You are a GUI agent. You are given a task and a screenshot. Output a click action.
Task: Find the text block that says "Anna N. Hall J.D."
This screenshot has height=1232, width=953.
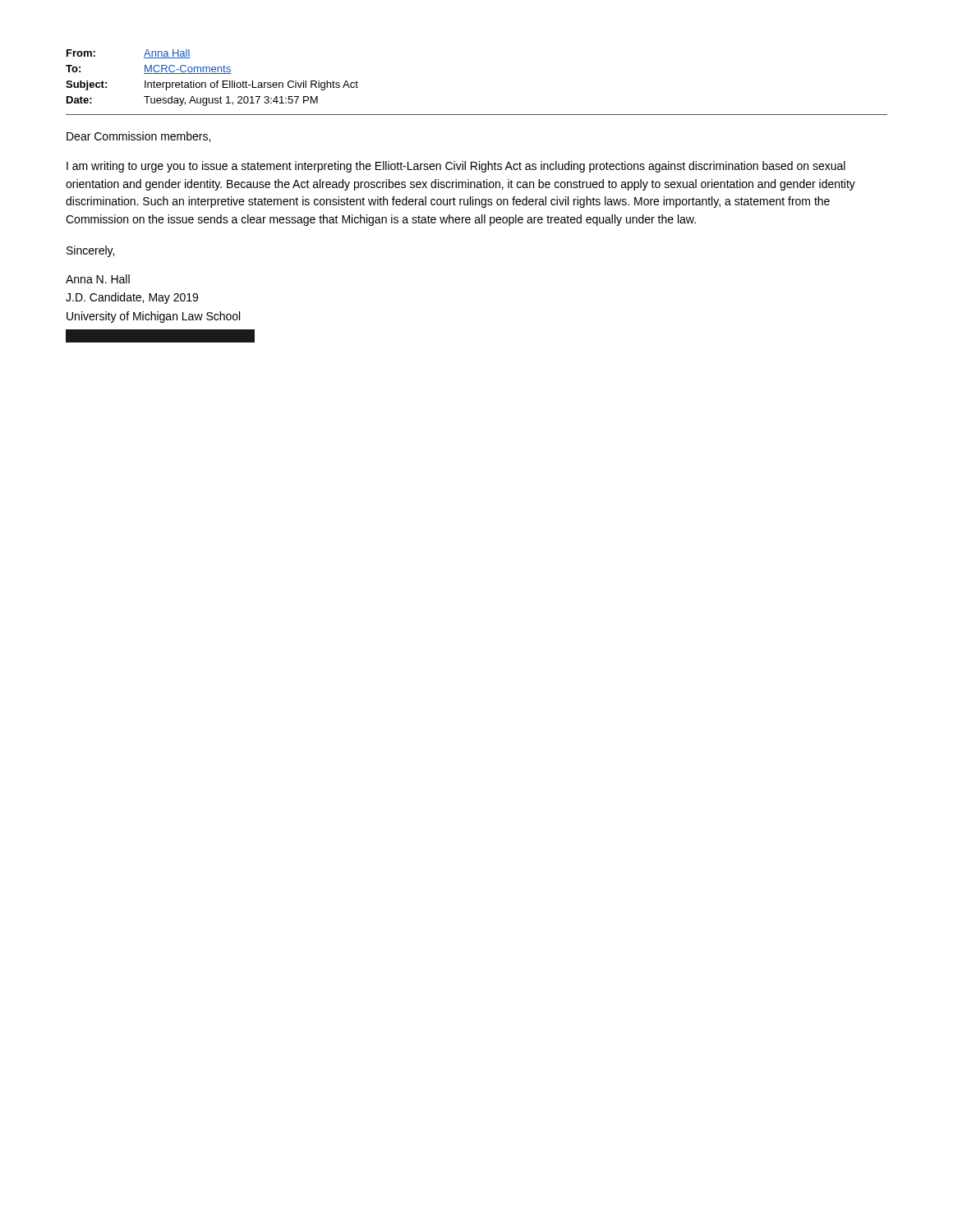(x=160, y=308)
